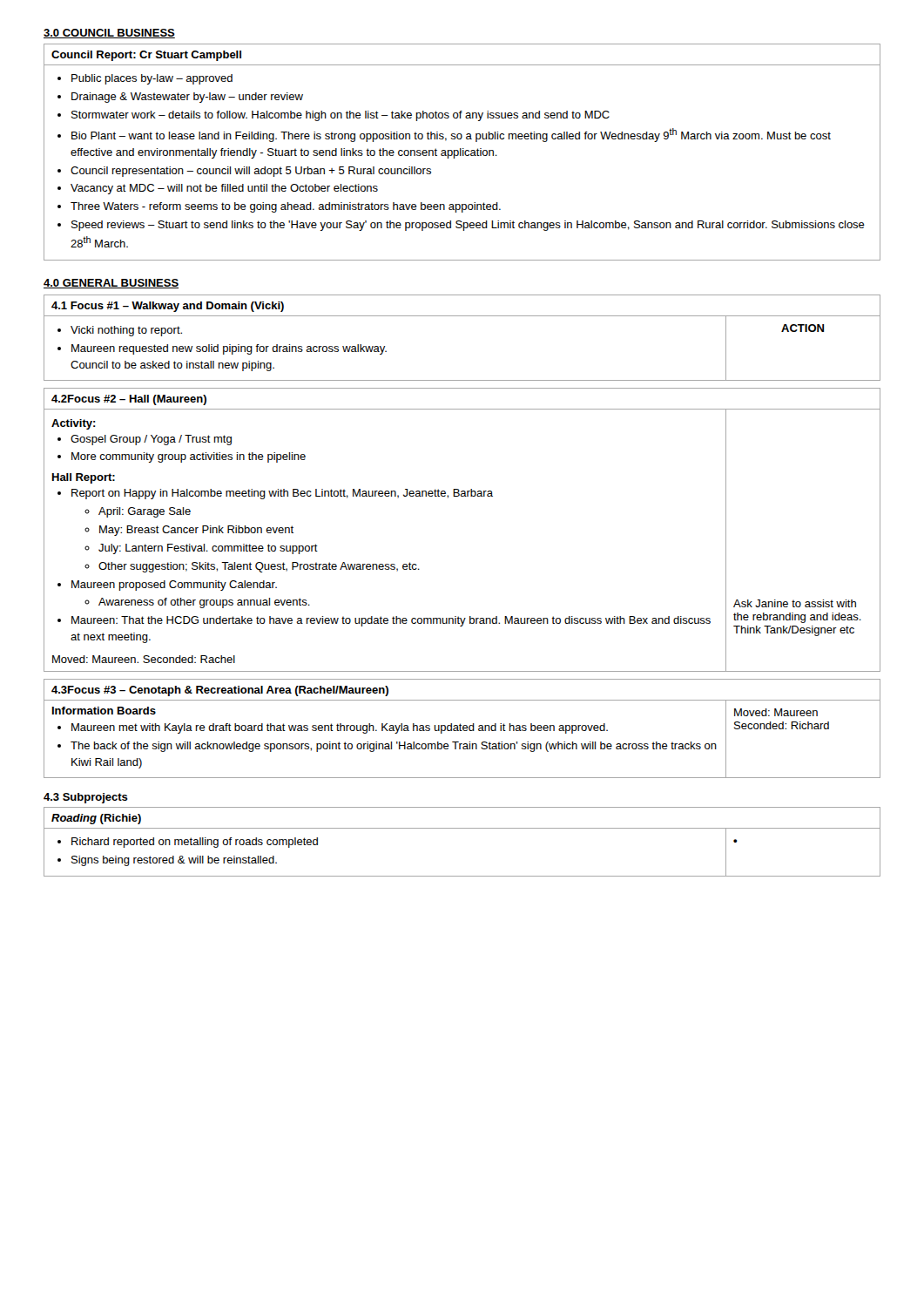Locate the text starting "Maureen requested new solid piping"
Viewport: 924px width, 1307px height.
229,356
